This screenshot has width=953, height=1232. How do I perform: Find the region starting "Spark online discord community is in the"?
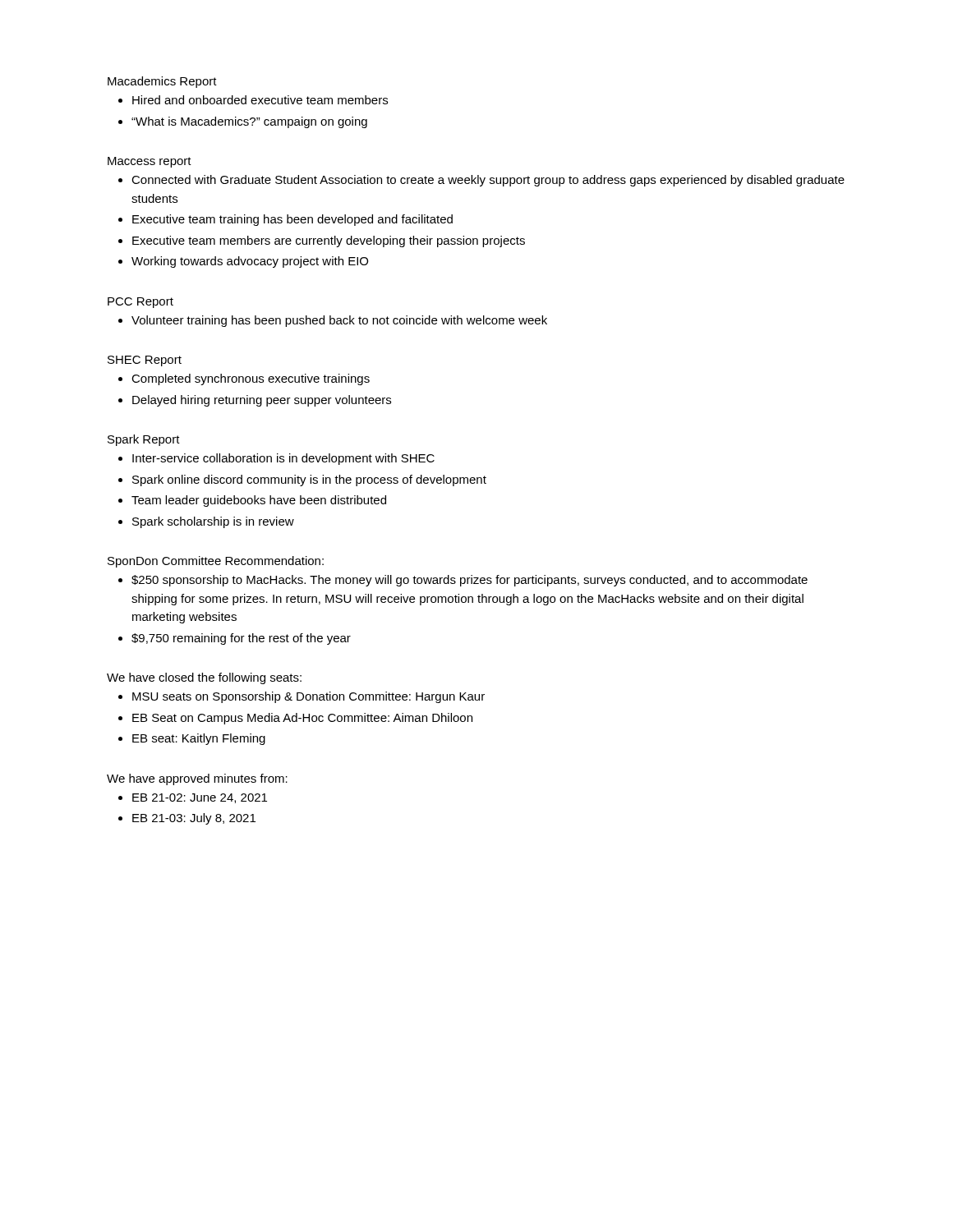point(309,479)
